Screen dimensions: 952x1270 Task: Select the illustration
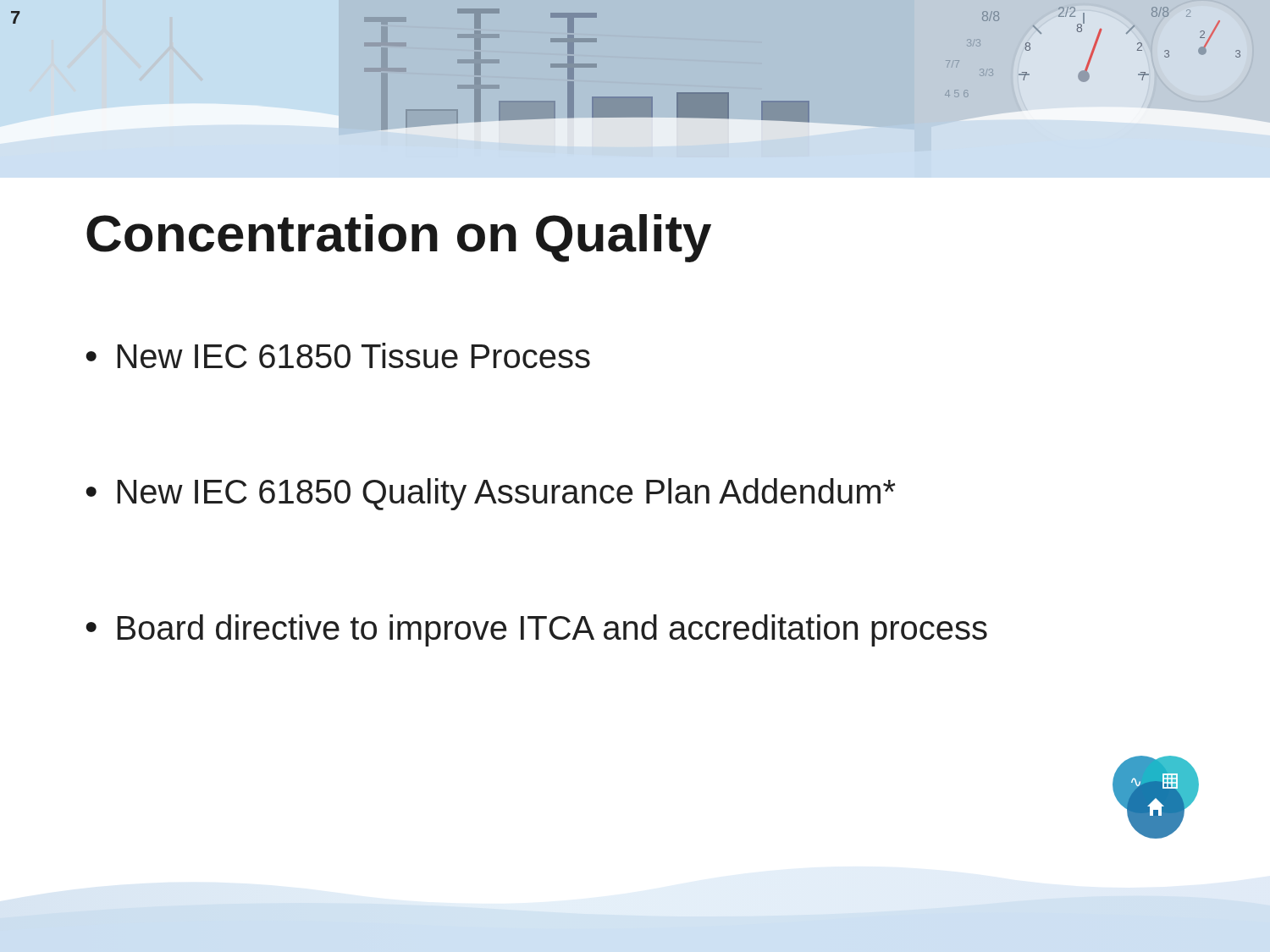pyautogui.click(x=635, y=901)
